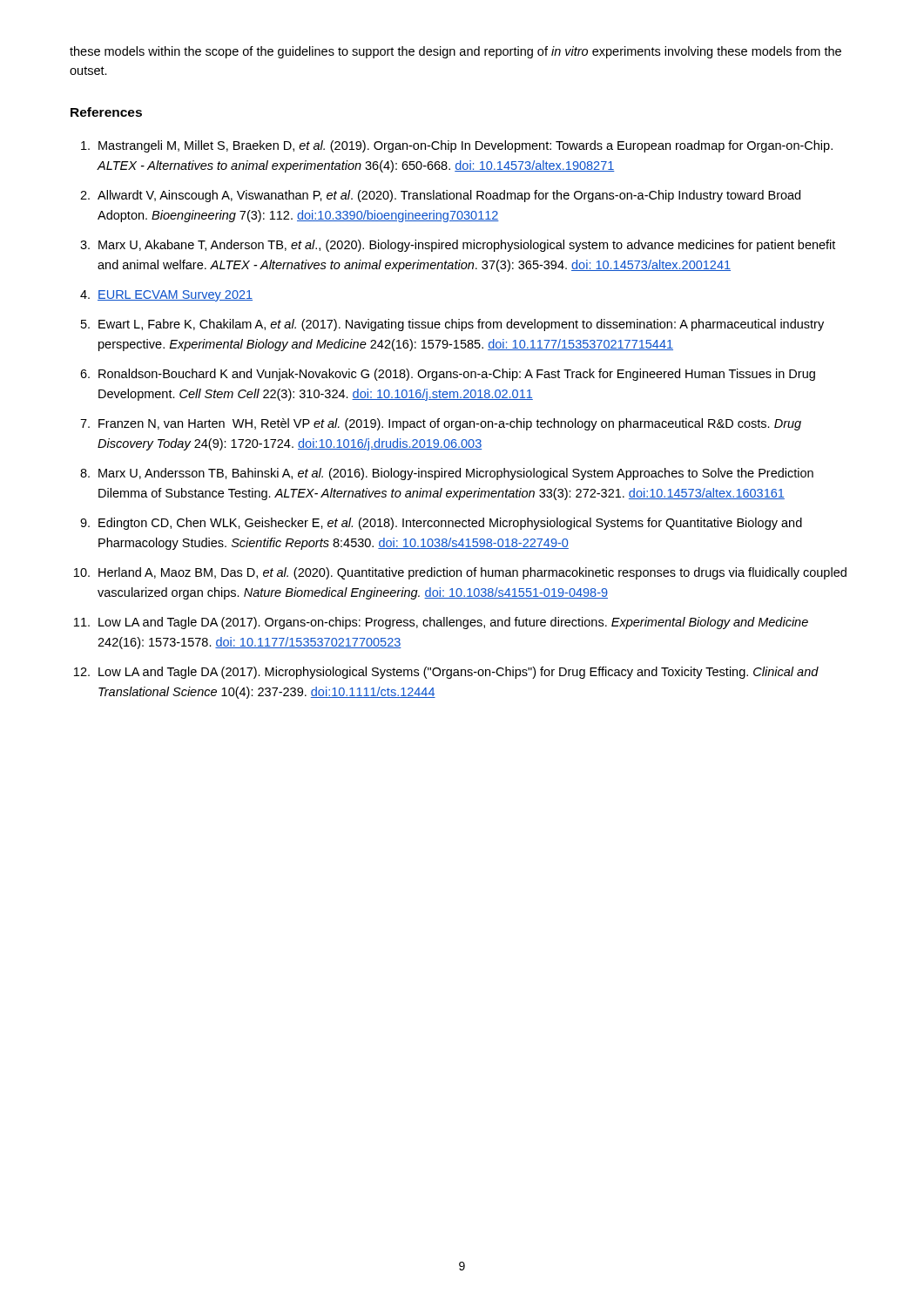Locate the region starting "these models within the"
Image resolution: width=924 pixels, height=1307 pixels.
pyautogui.click(x=456, y=61)
